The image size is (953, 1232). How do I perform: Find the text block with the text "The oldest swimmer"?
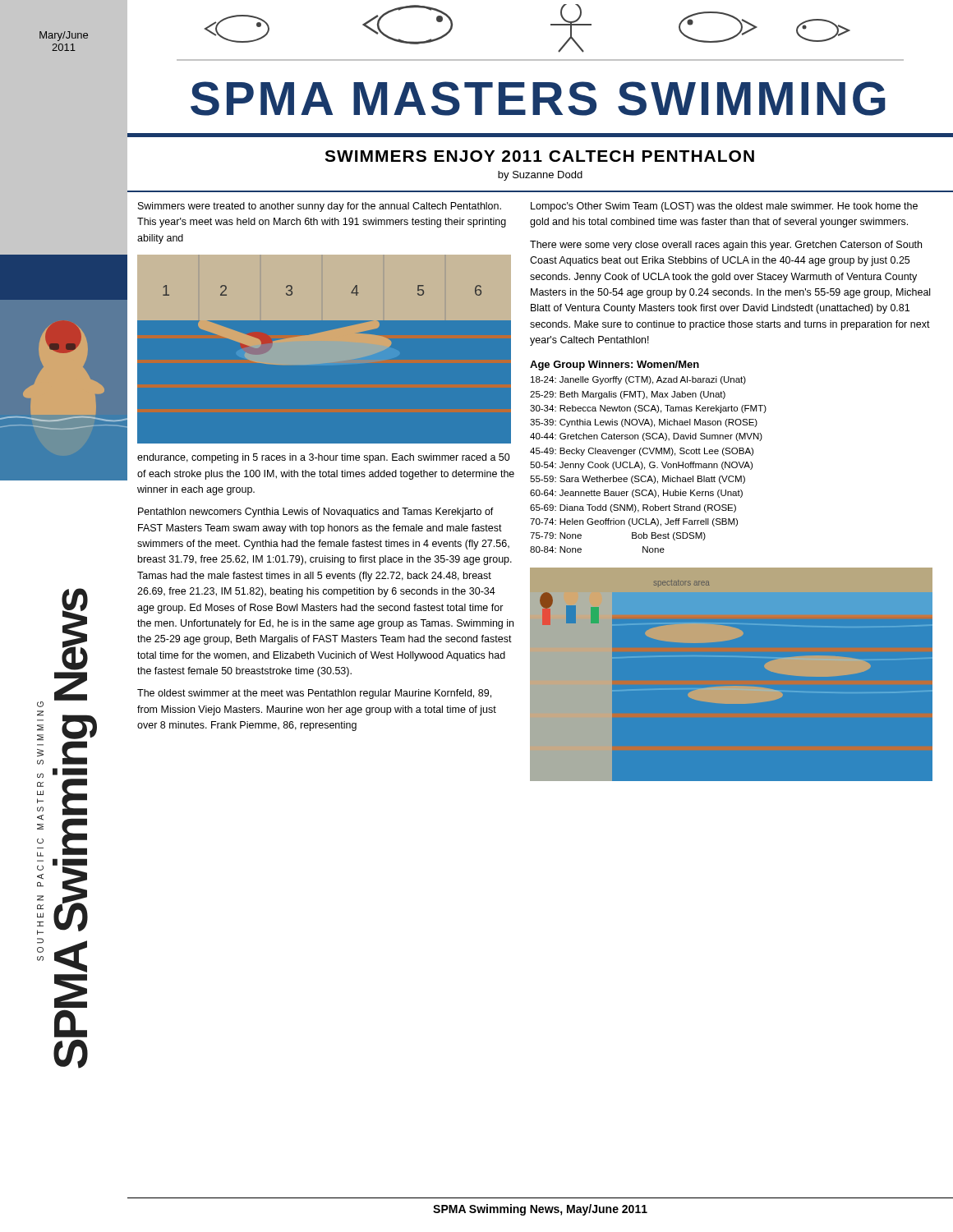tap(317, 709)
